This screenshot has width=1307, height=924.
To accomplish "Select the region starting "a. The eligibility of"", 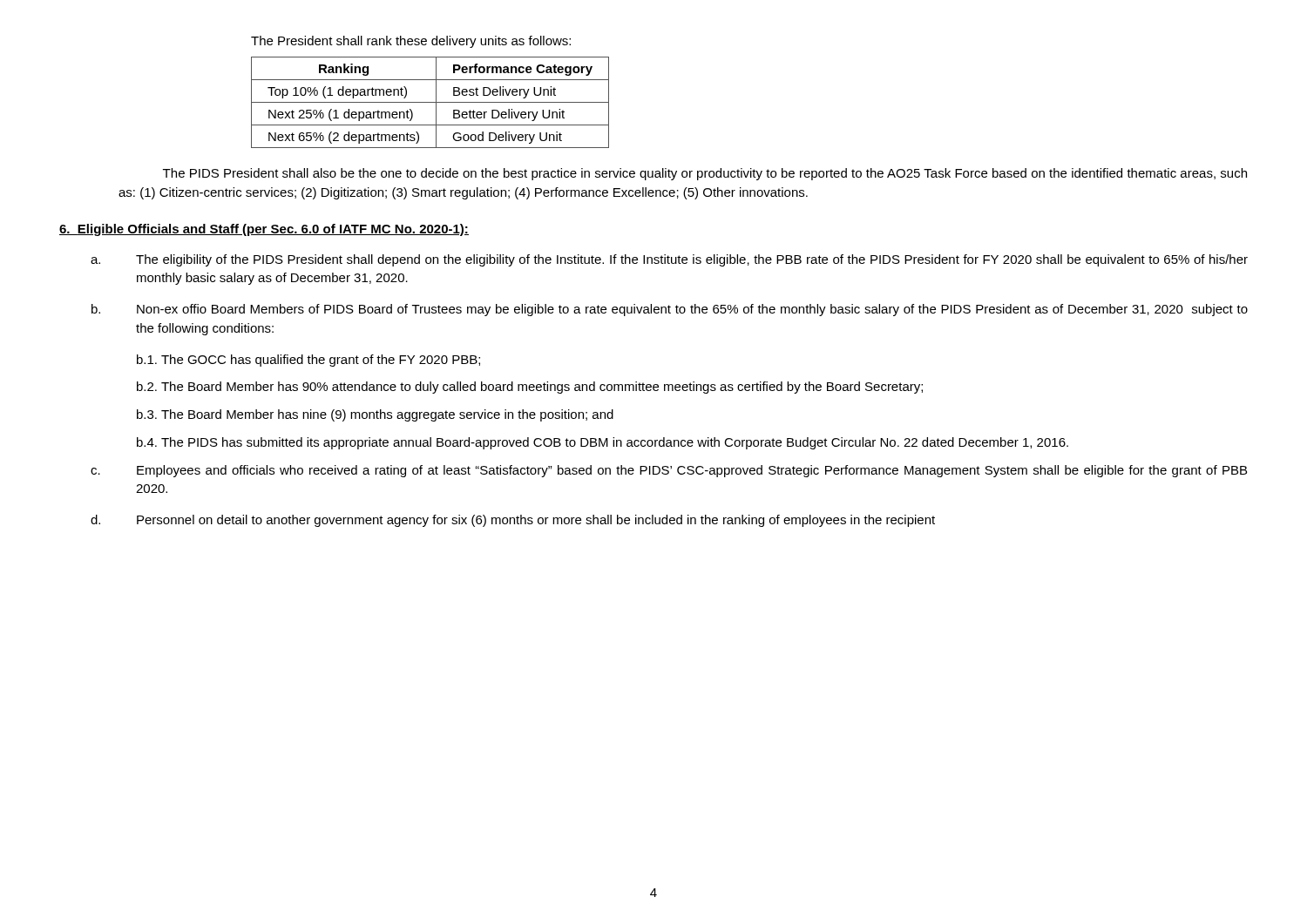I will 654,268.
